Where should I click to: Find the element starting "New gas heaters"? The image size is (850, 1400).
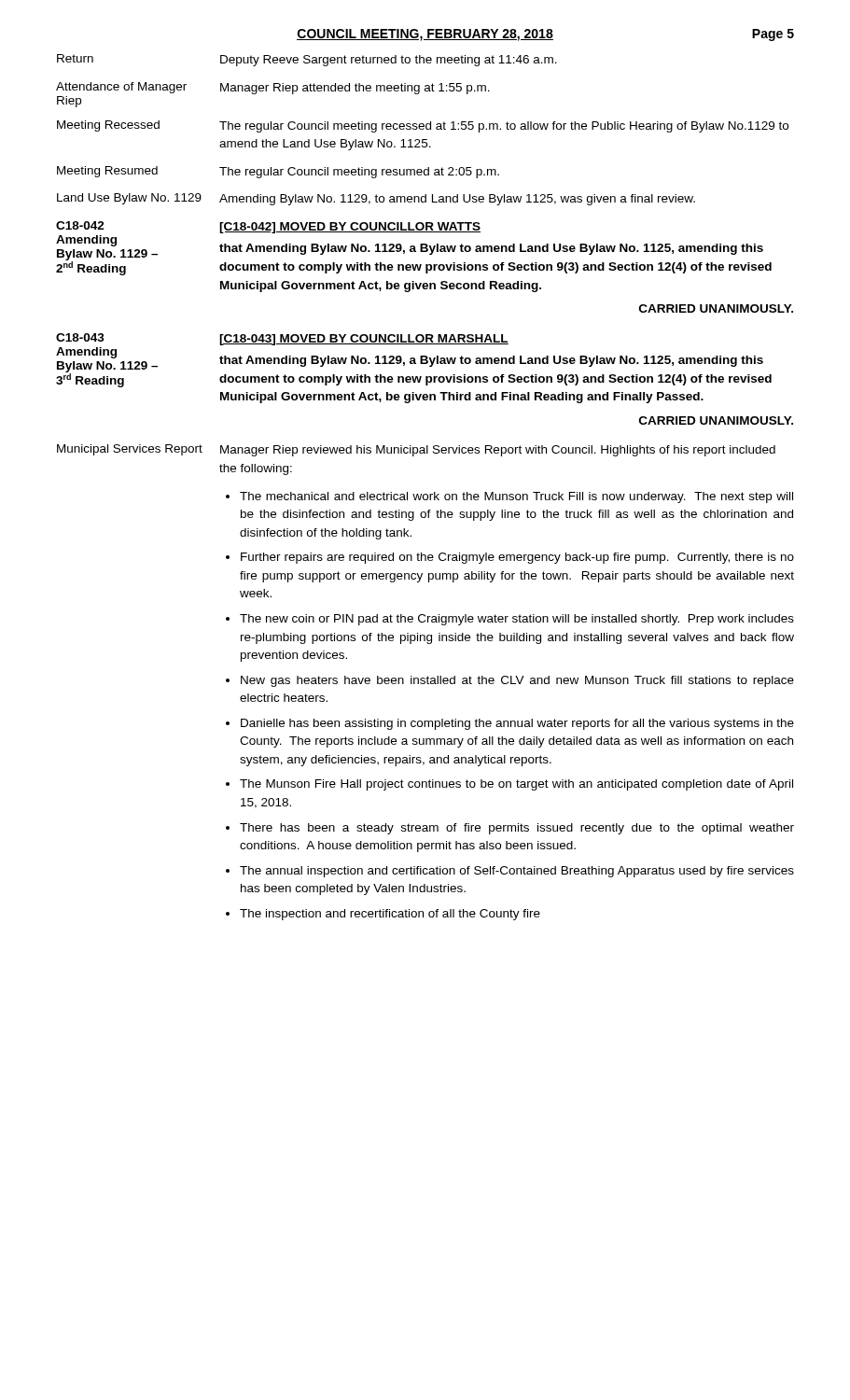click(517, 689)
